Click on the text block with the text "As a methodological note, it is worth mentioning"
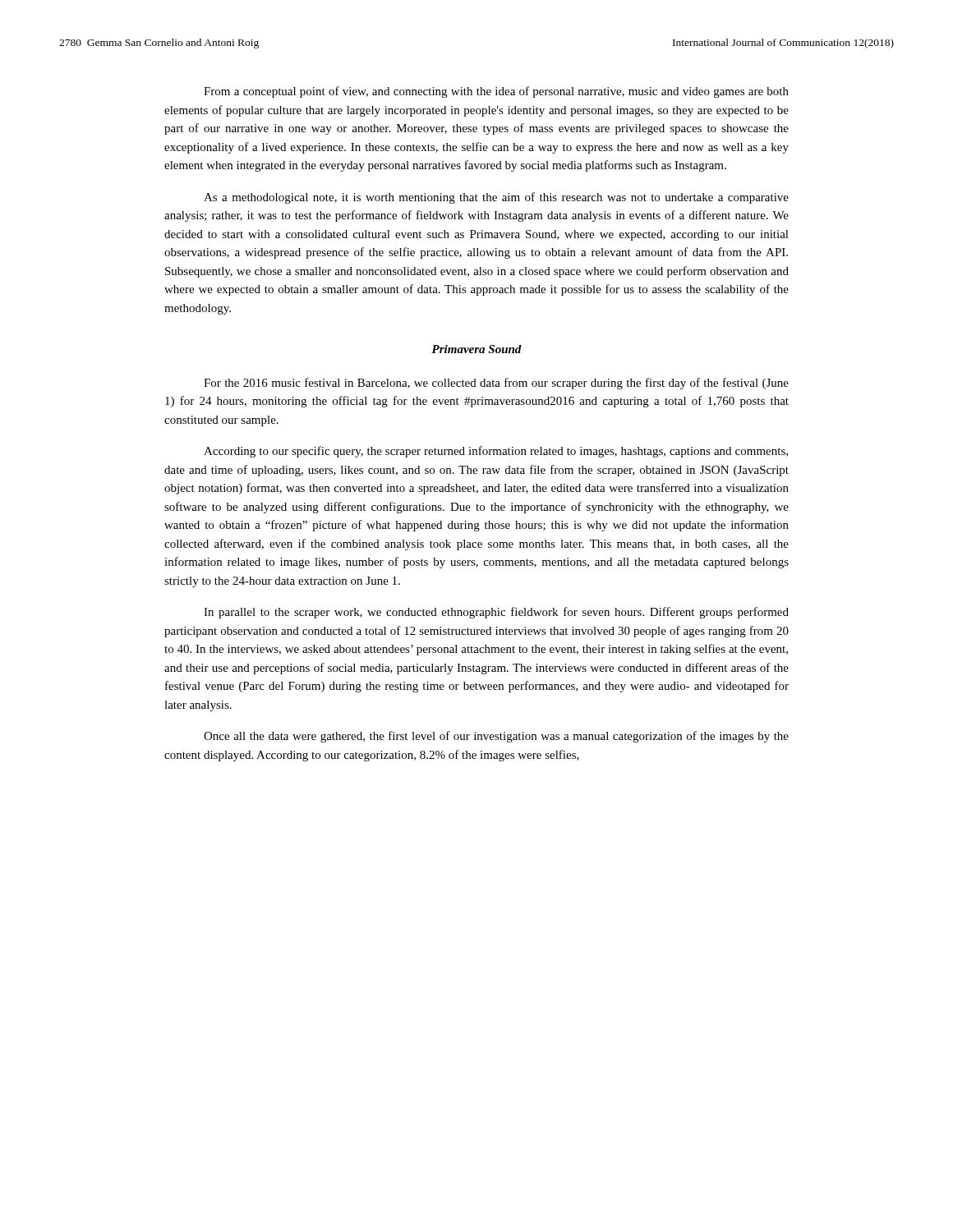The height and width of the screenshot is (1232, 953). tap(476, 252)
